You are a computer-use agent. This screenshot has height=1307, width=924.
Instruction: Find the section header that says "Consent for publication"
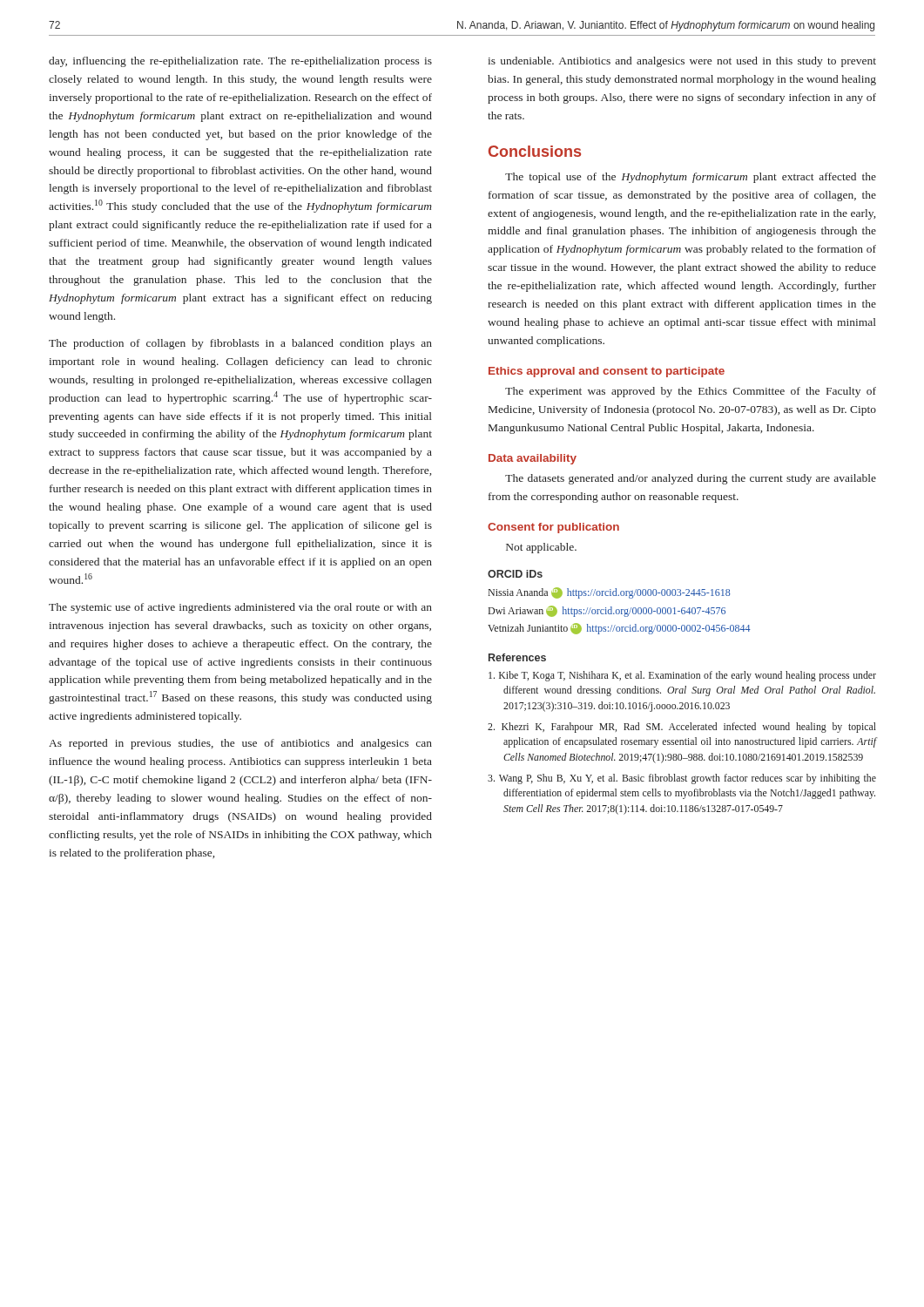tap(554, 526)
